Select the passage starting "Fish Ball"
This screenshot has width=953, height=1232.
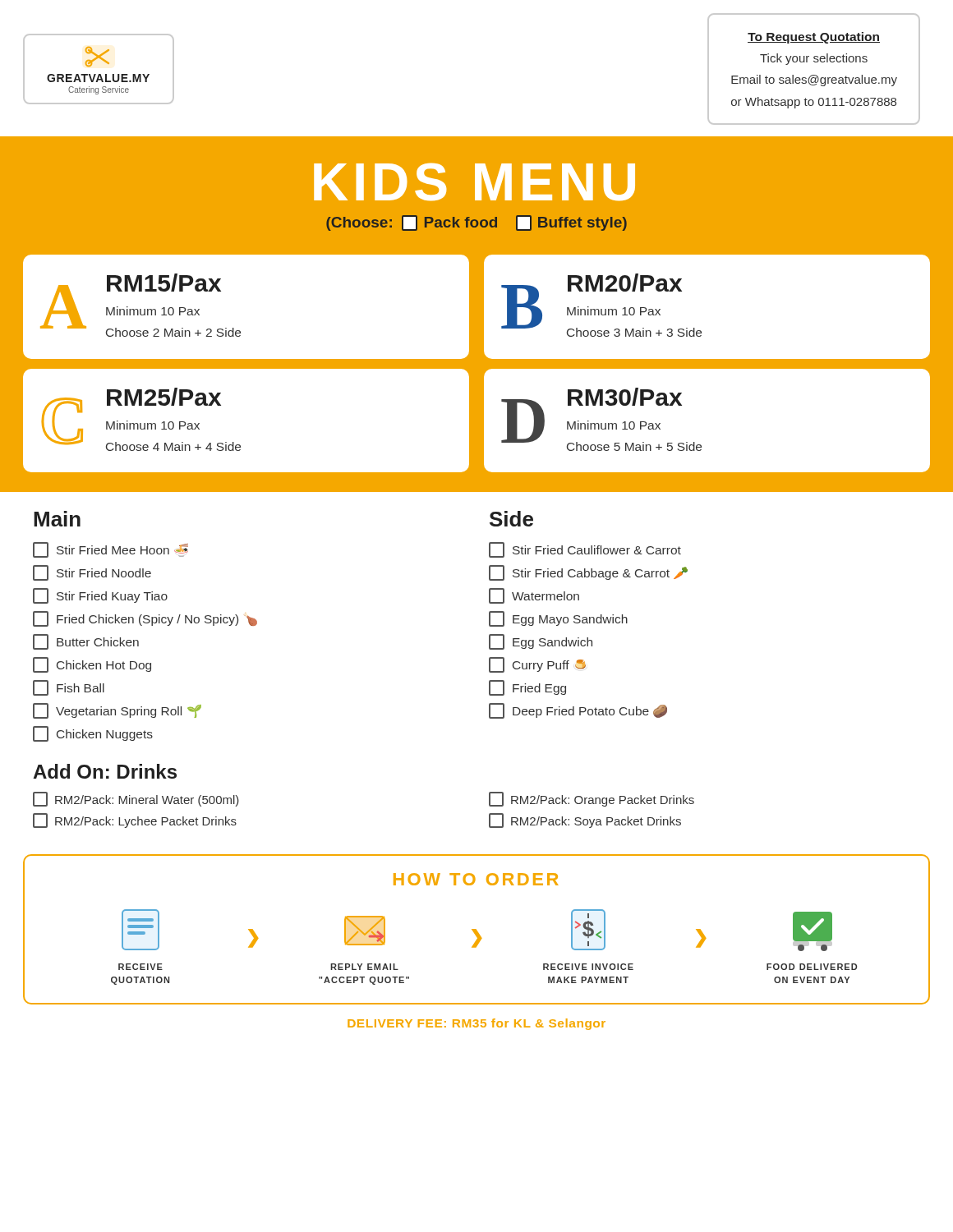(x=69, y=688)
